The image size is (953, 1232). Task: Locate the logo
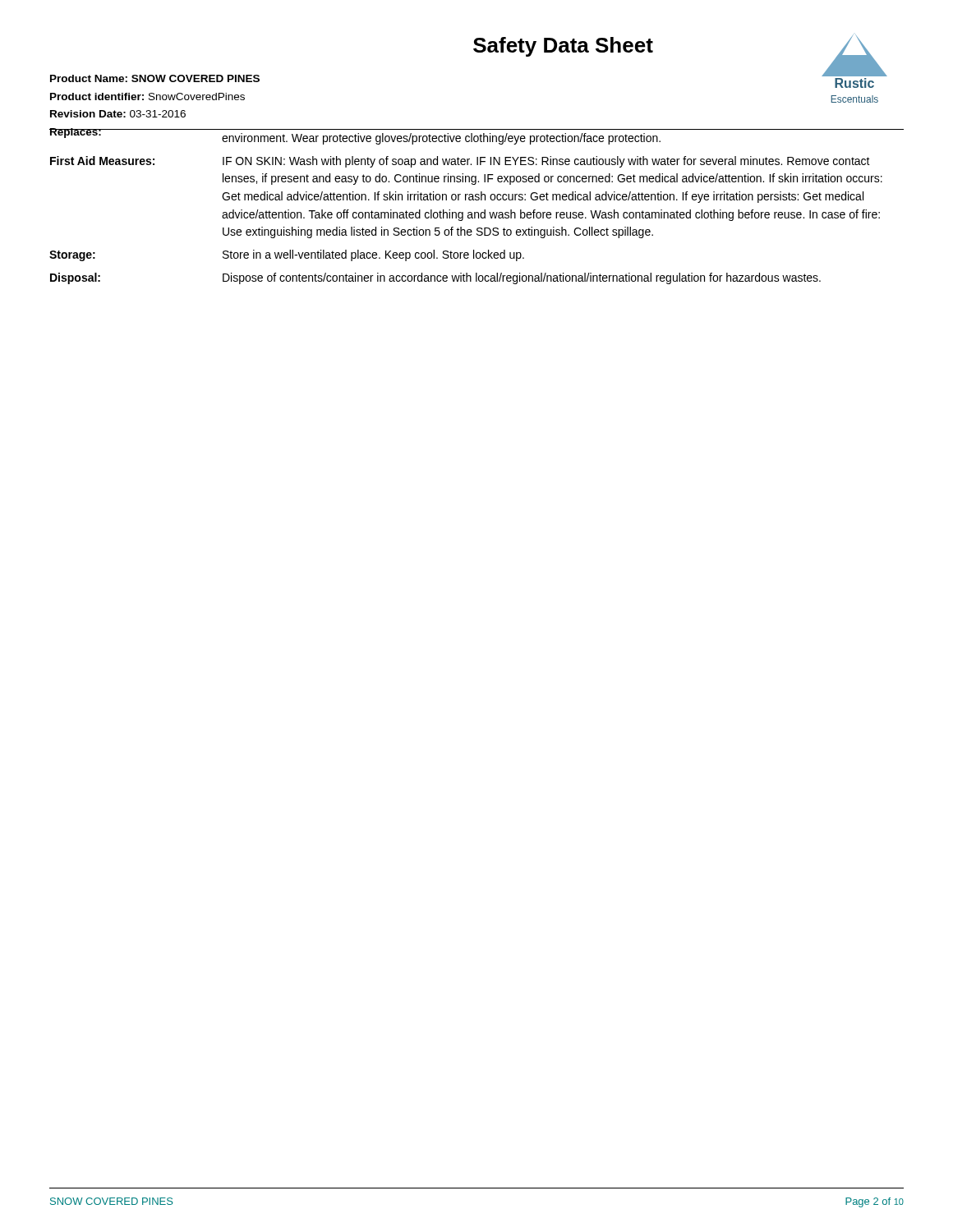point(854,71)
